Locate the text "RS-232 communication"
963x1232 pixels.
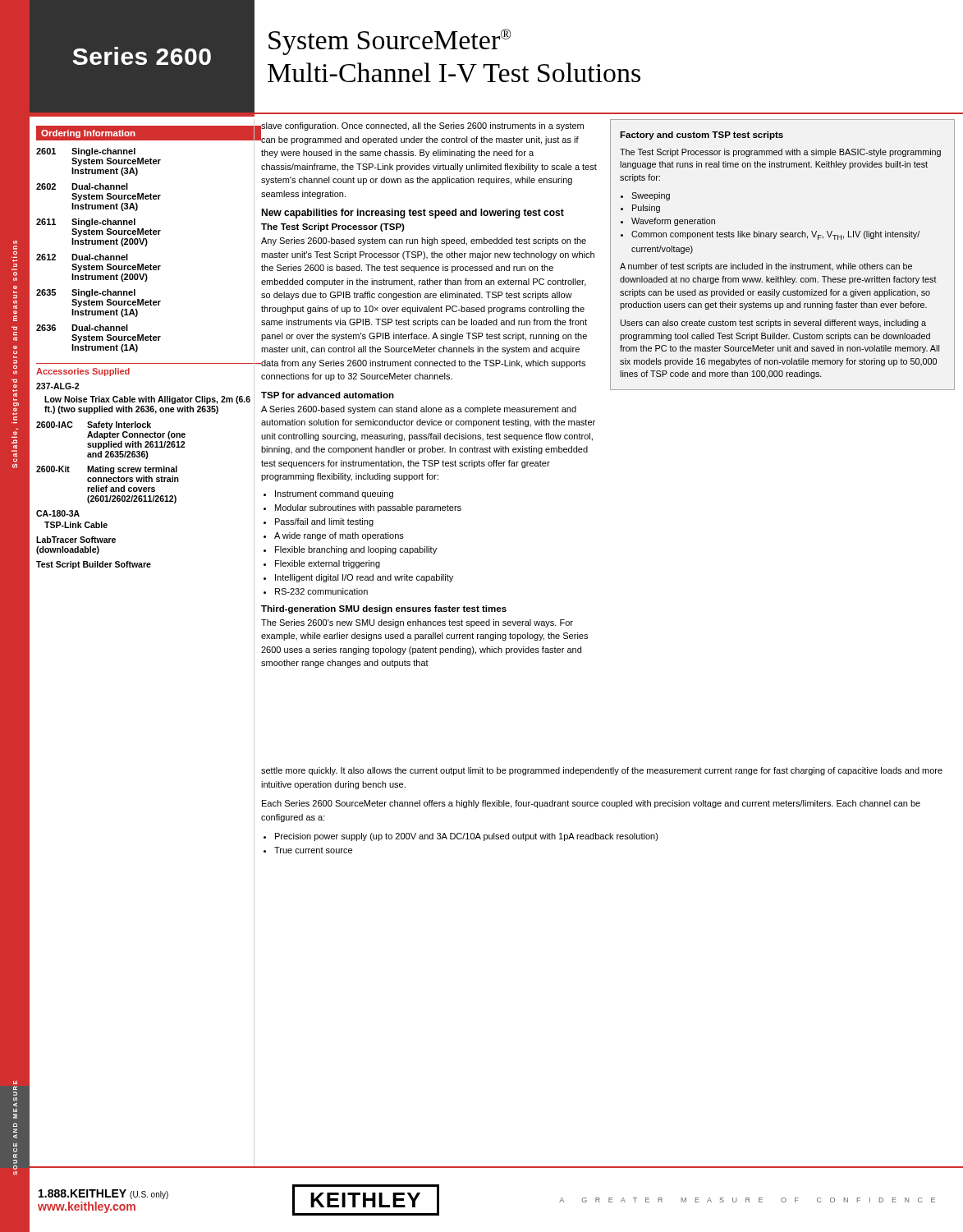[x=321, y=591]
